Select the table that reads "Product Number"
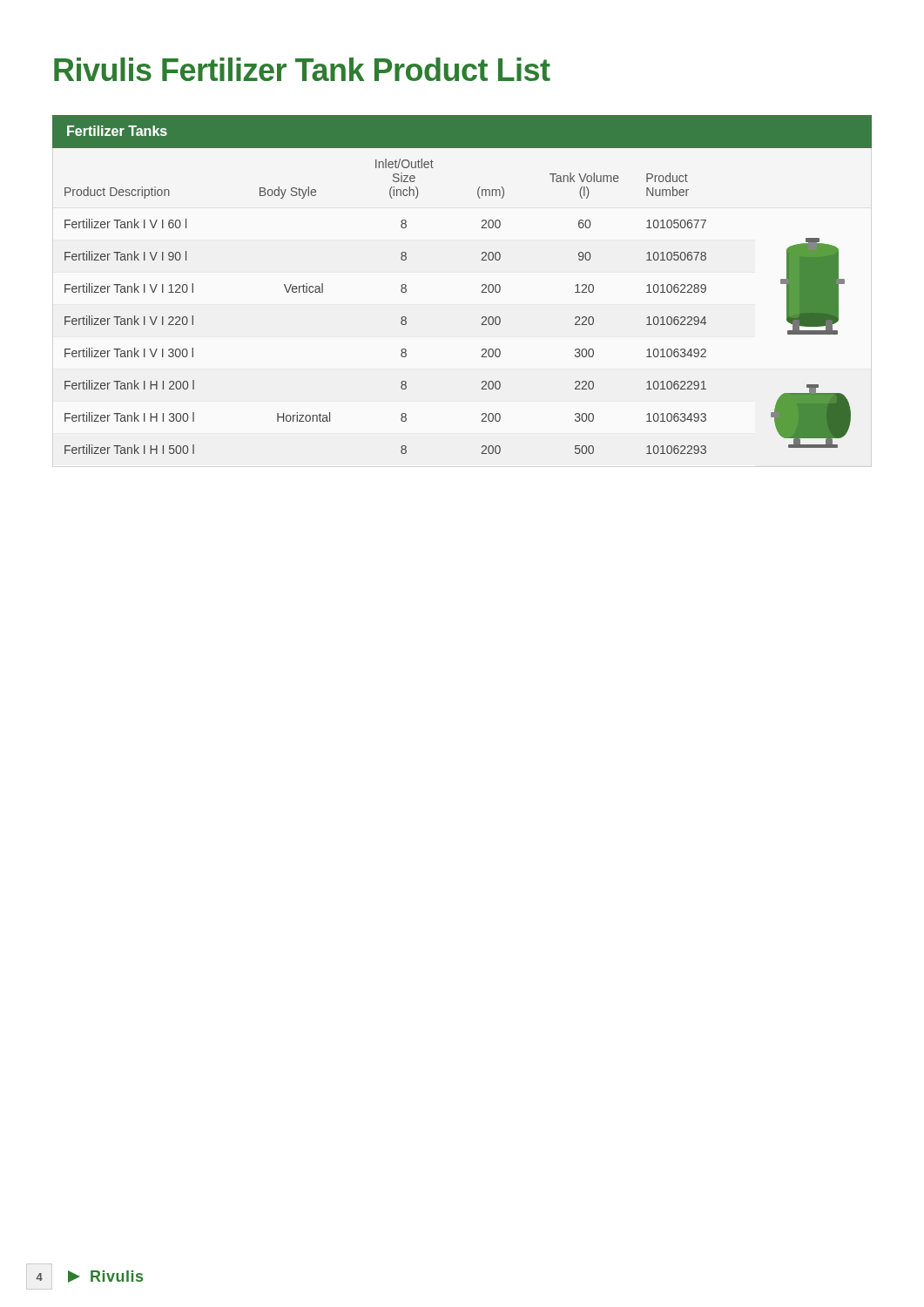924x1307 pixels. coord(462,307)
